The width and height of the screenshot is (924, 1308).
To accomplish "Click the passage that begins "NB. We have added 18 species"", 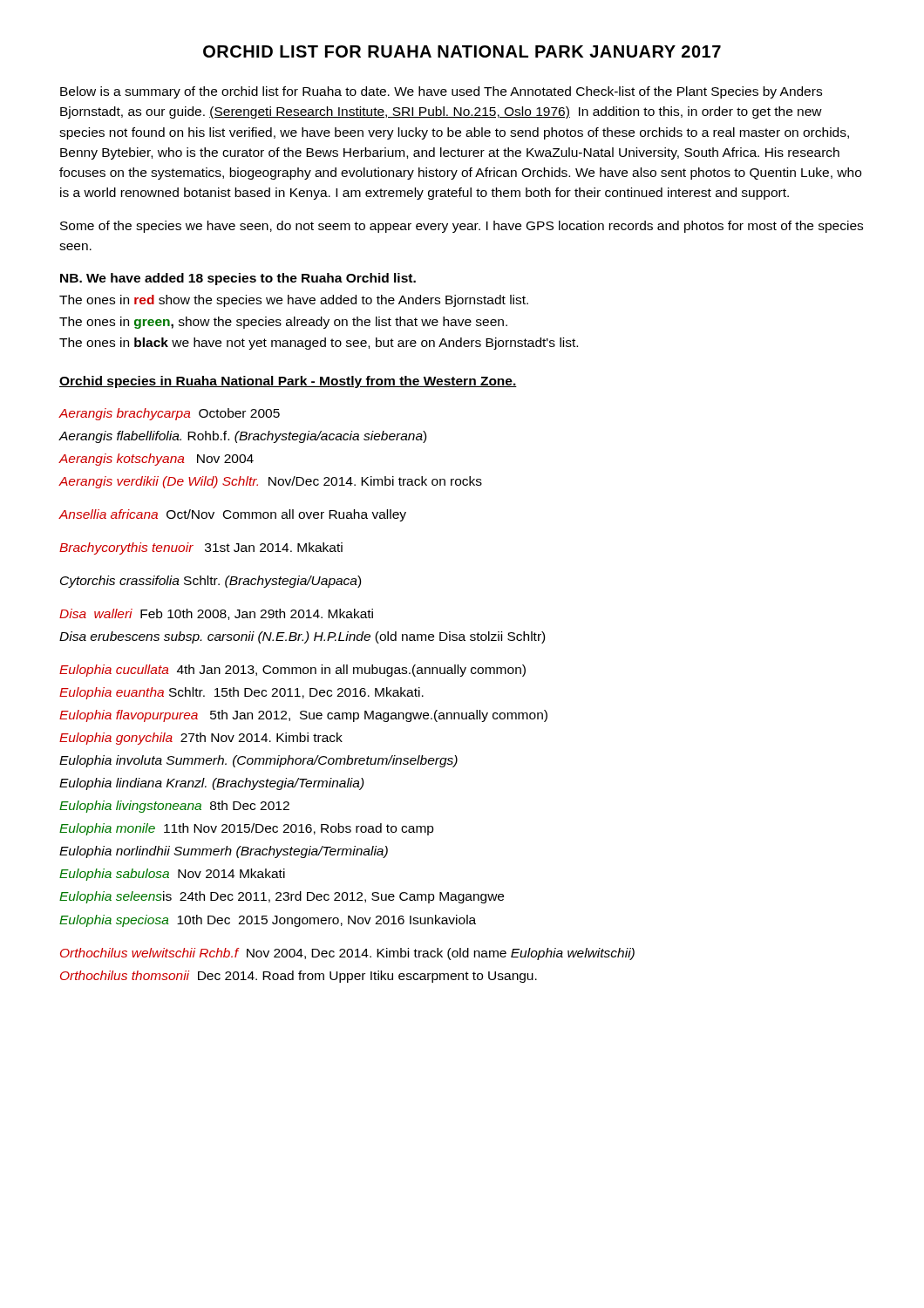I will pos(462,311).
